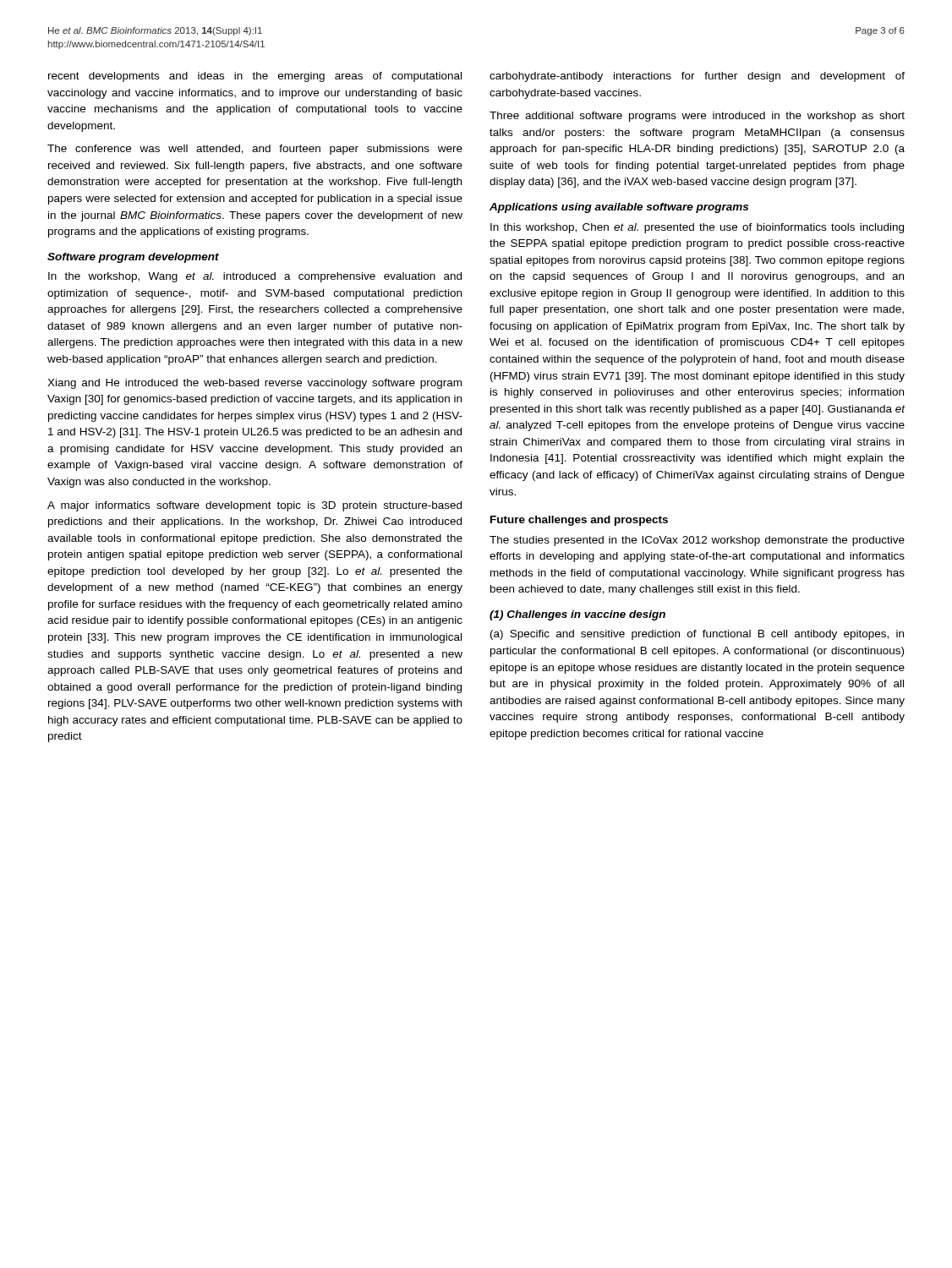Point to the region starting "(a) Specific and sensitive prediction of"

click(697, 684)
